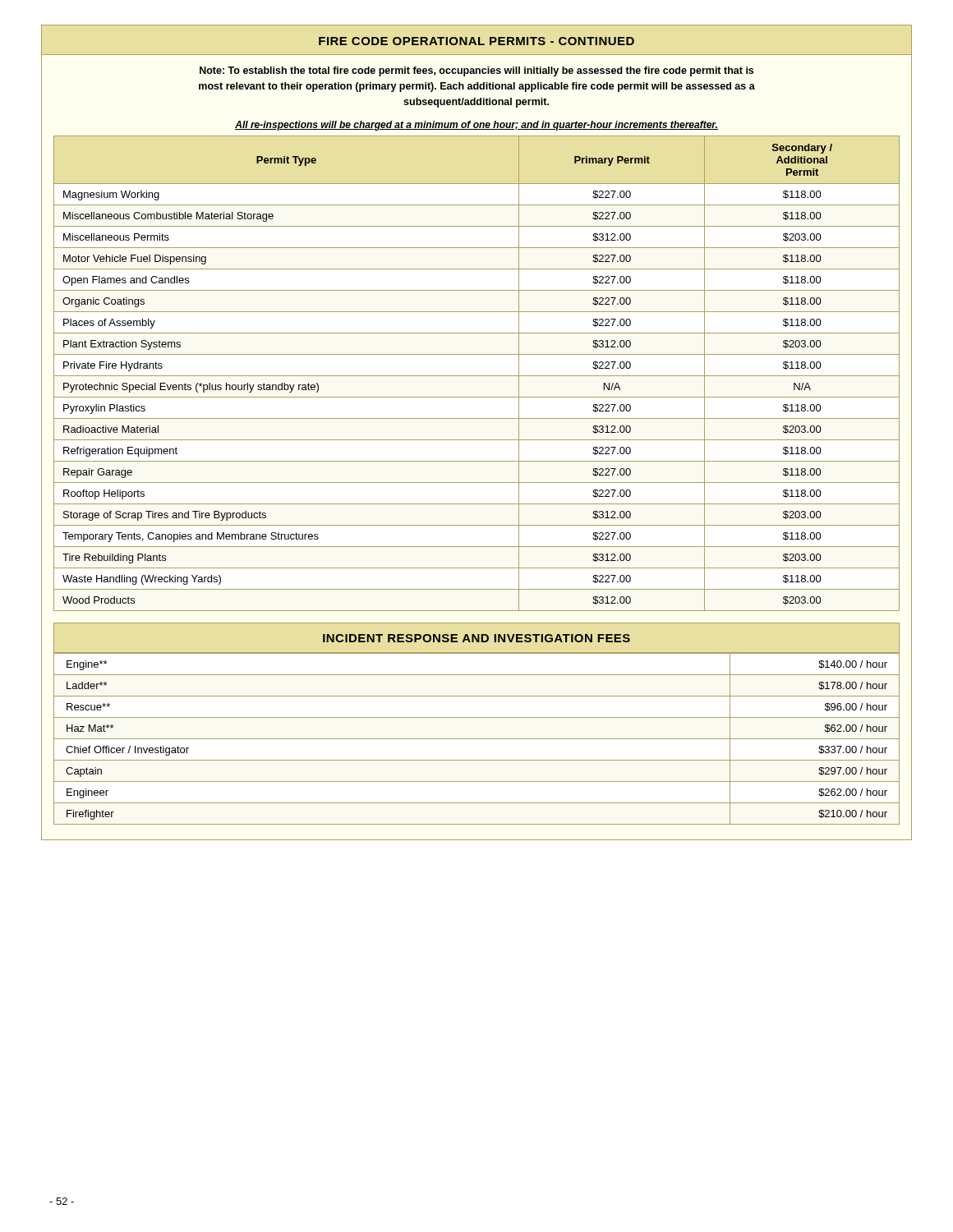
Task: Select the title containing "INCIDENT RESPONSE AND INVESTIGATION FEES"
Action: coord(476,638)
